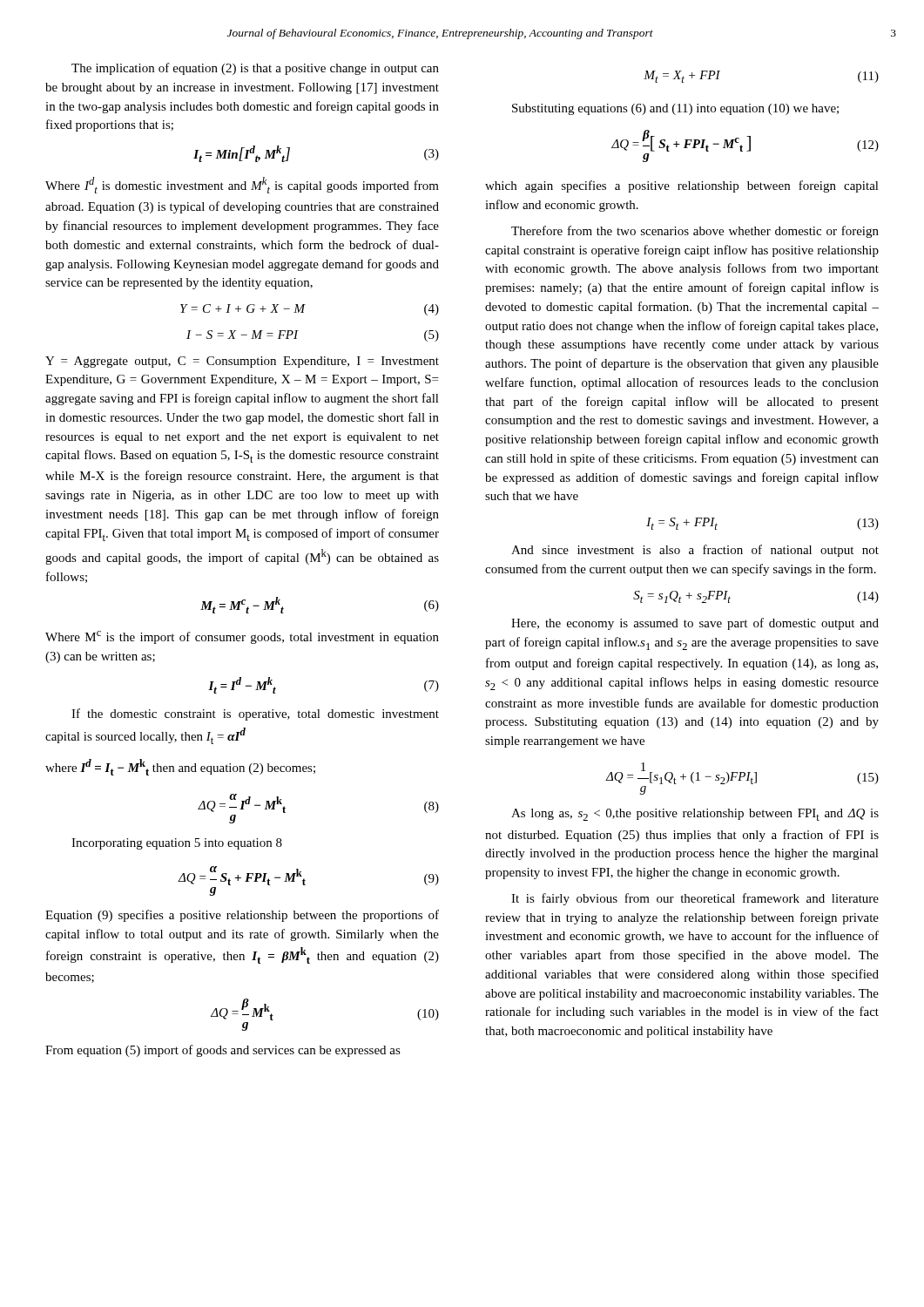Viewport: 924px width, 1307px height.
Task: Point to the block beginning "Where Idt is domestic investment"
Action: 242,233
